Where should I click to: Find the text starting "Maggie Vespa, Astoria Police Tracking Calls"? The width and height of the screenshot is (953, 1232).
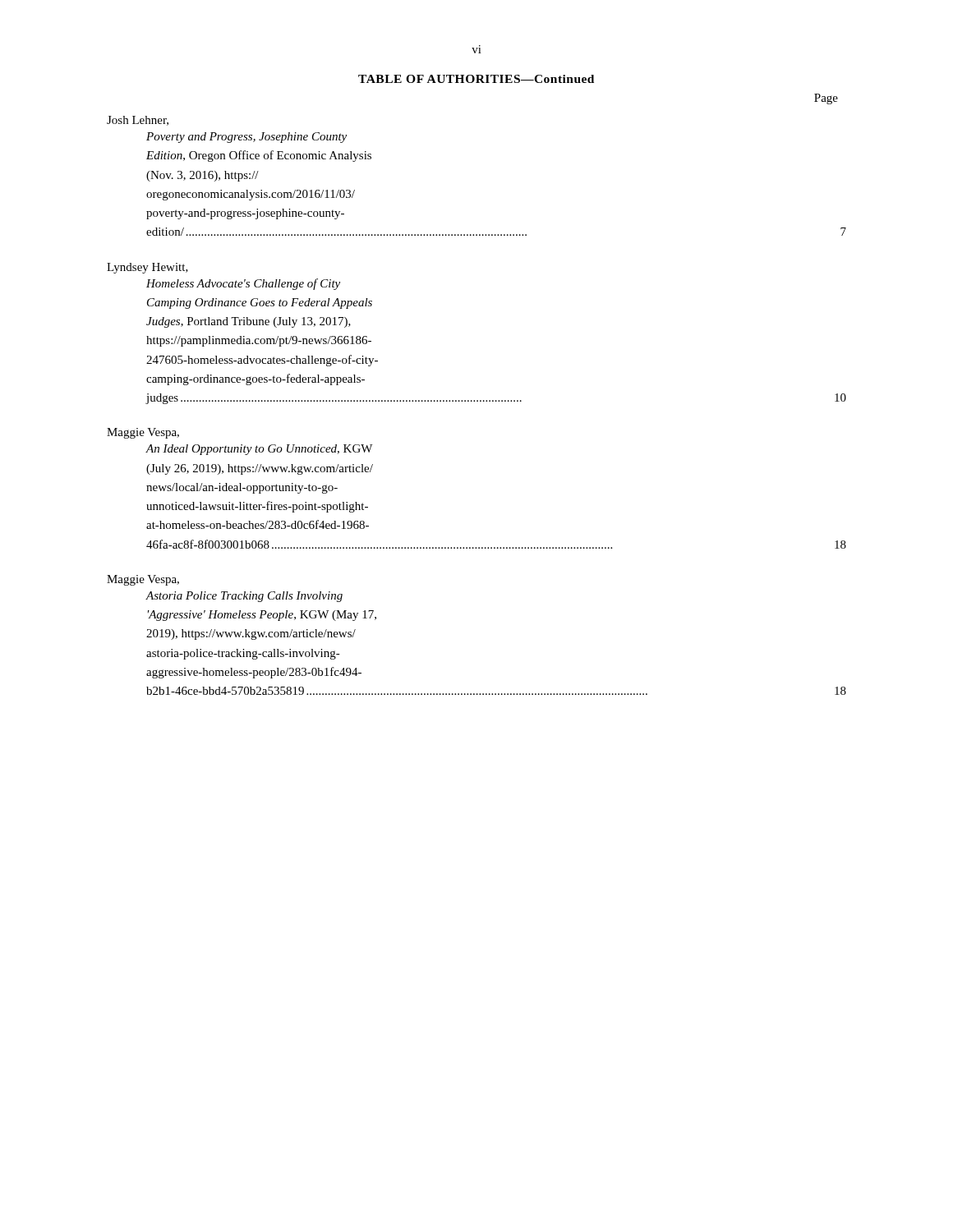tap(143, 580)
